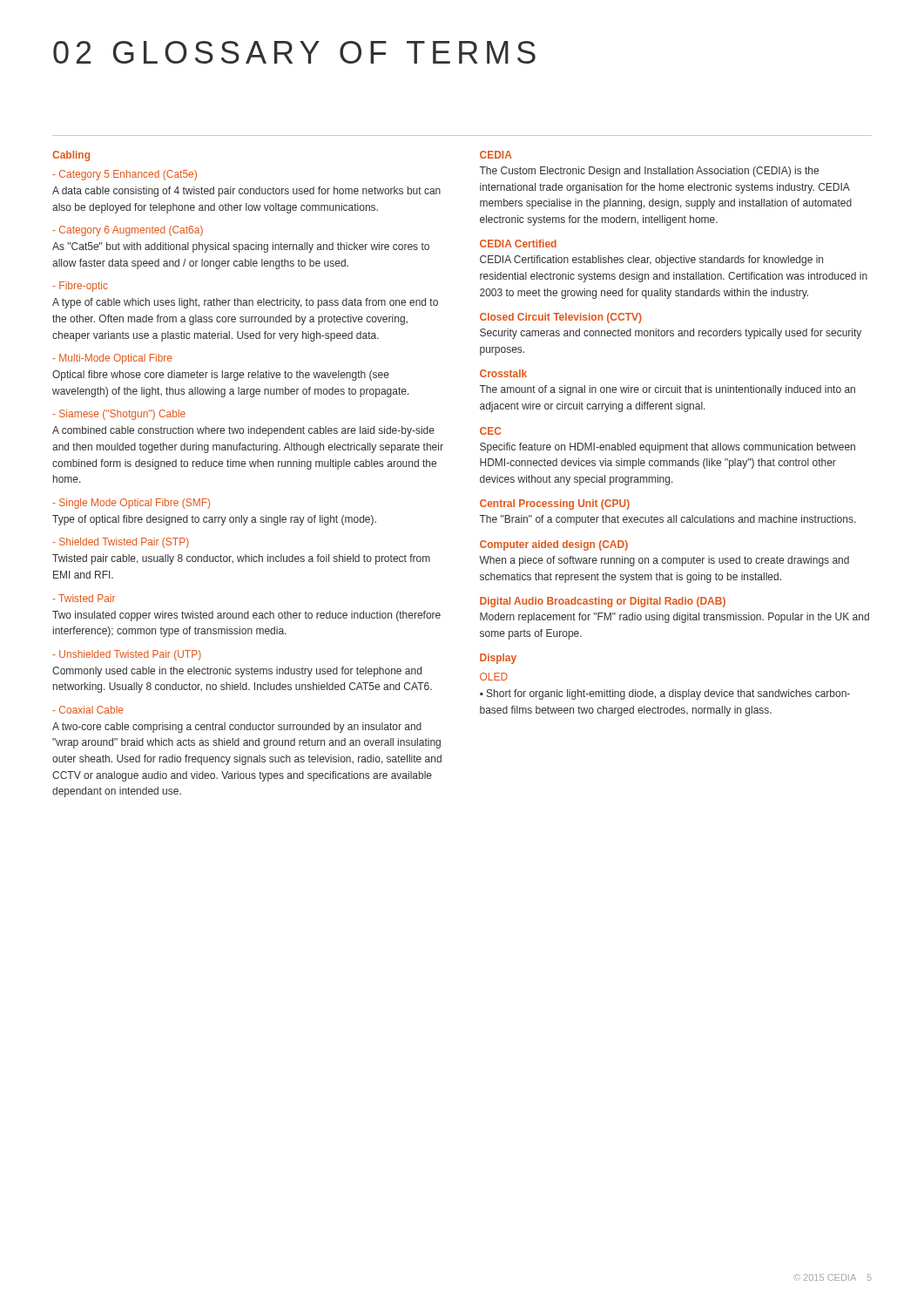Click on the passage starting "When a piece of"

click(664, 568)
